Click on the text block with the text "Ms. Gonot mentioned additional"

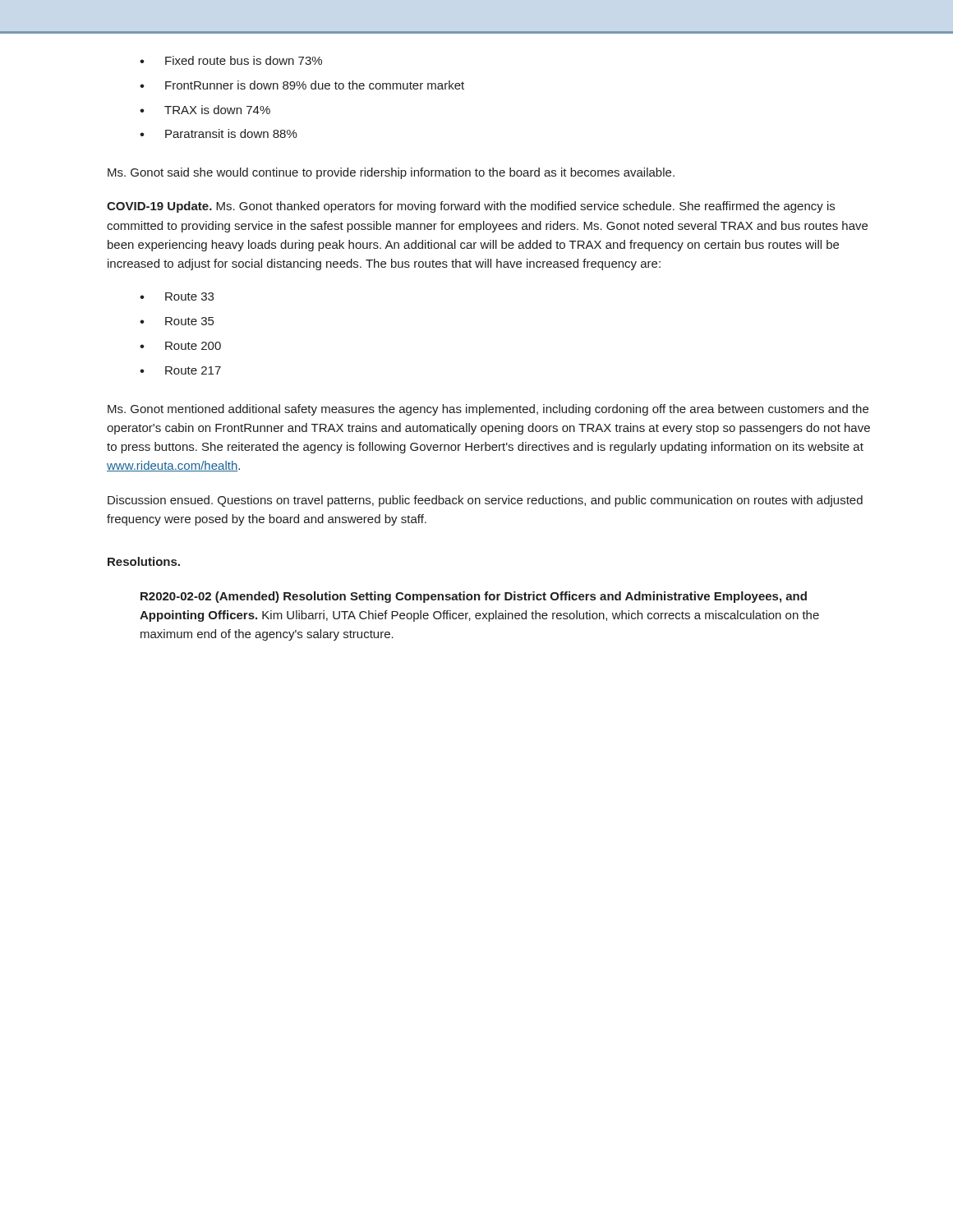click(489, 437)
